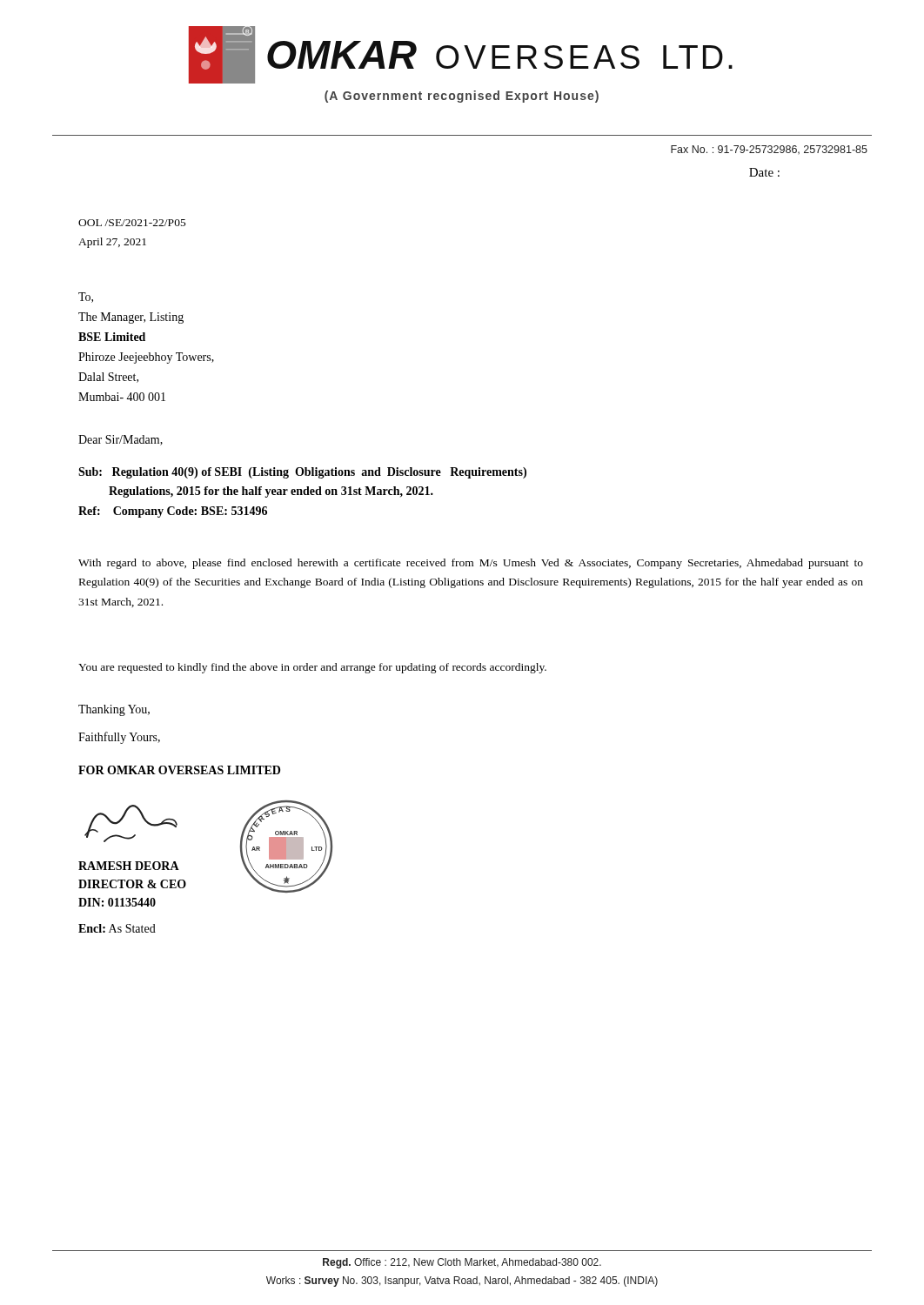Find the text block starting "Faithfully Yours,"

click(x=119, y=737)
